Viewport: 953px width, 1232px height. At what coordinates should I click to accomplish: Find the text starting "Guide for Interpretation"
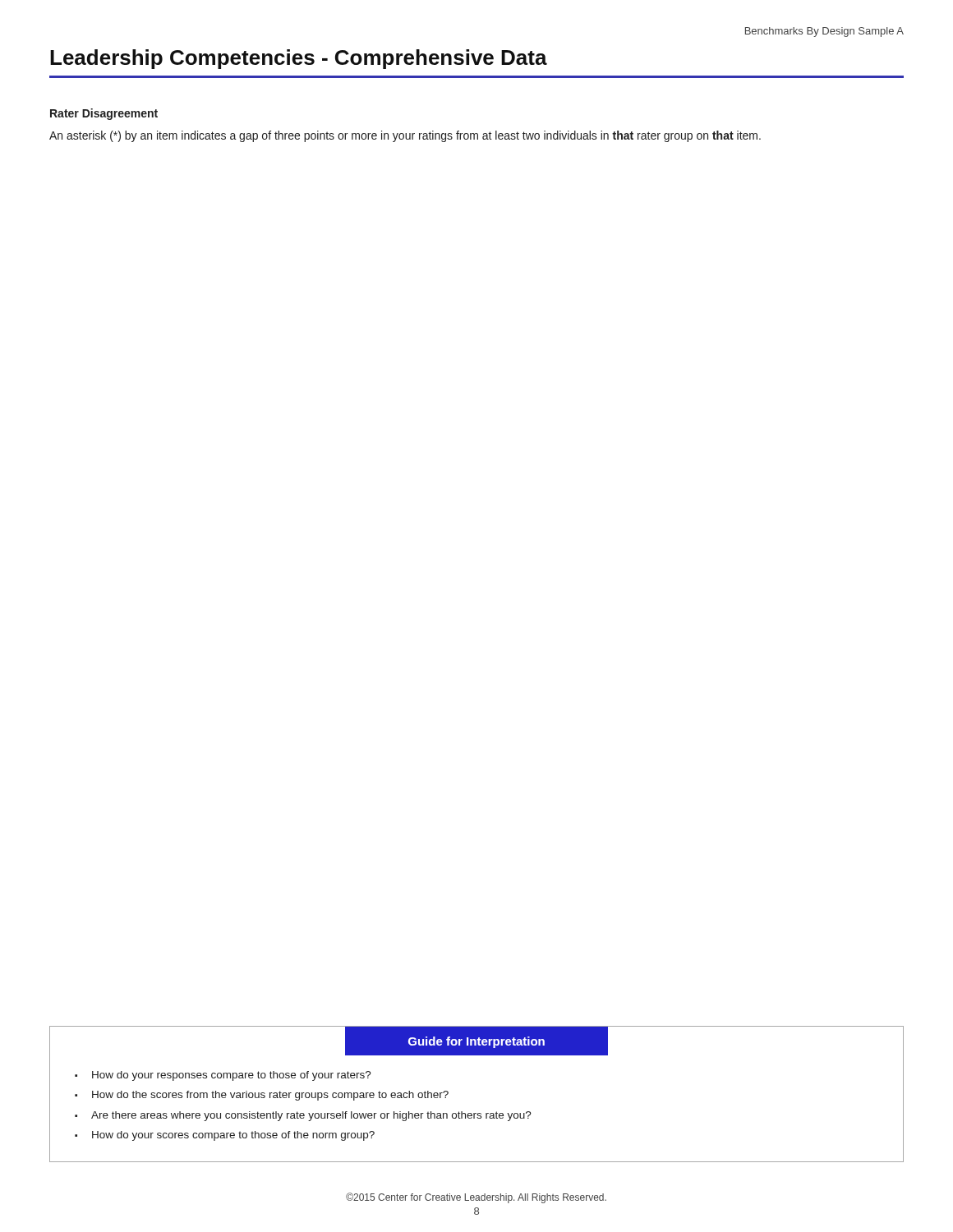click(x=476, y=1041)
